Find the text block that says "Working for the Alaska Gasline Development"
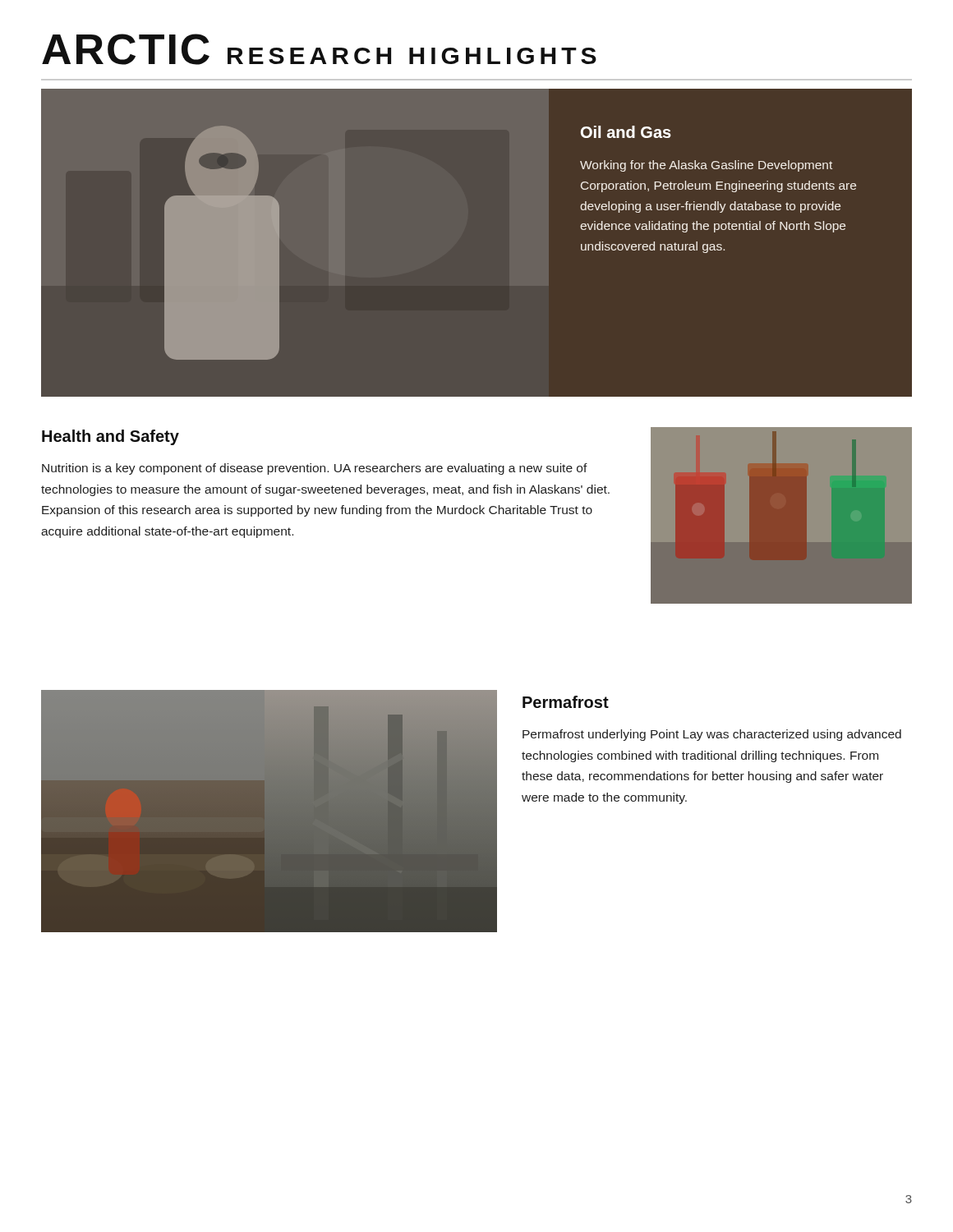Viewport: 953px width, 1232px height. click(x=718, y=205)
